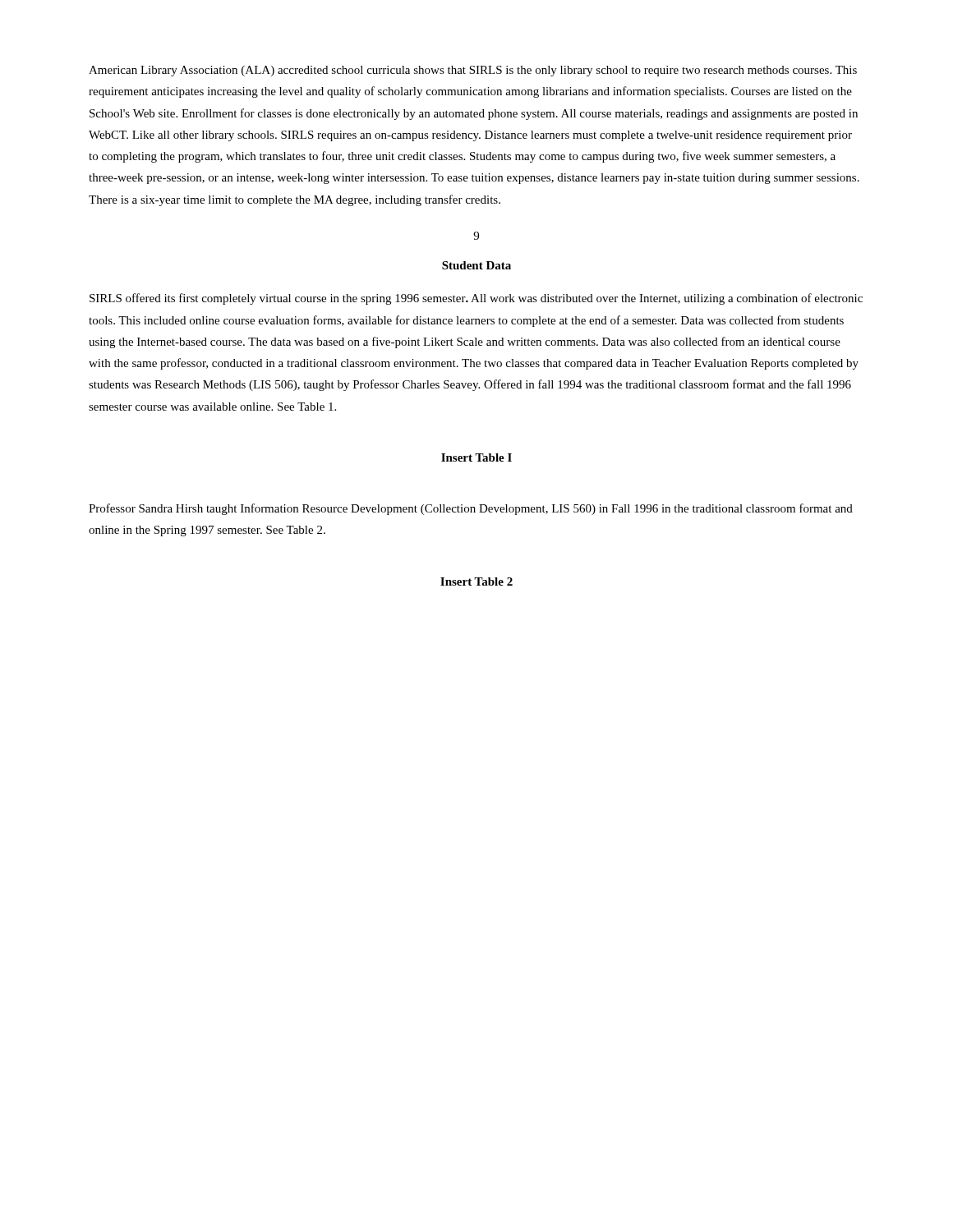Click on the caption that reads "Insert Table I"
This screenshot has width=953, height=1232.
coord(476,457)
